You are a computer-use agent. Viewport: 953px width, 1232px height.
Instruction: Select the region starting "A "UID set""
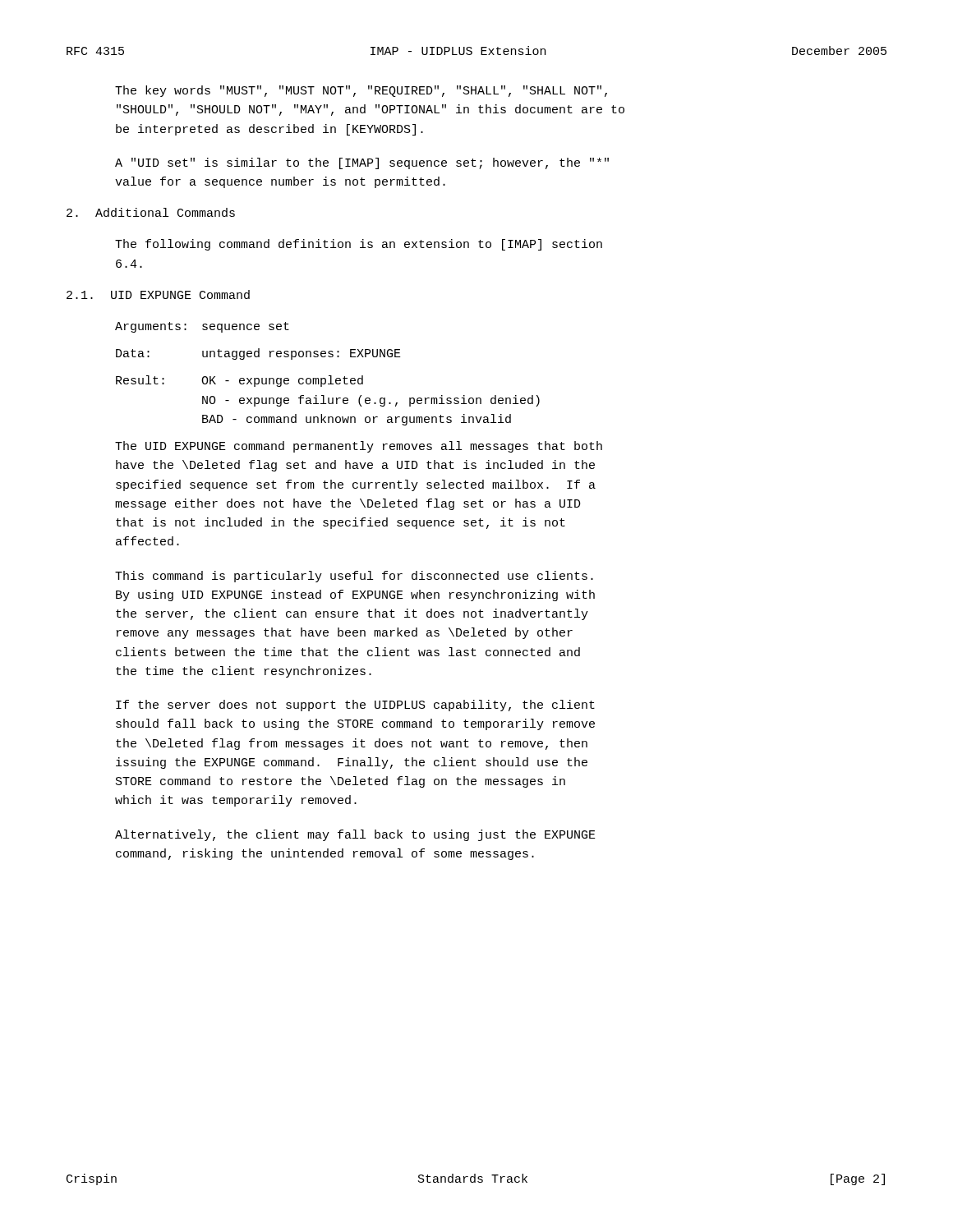click(363, 173)
